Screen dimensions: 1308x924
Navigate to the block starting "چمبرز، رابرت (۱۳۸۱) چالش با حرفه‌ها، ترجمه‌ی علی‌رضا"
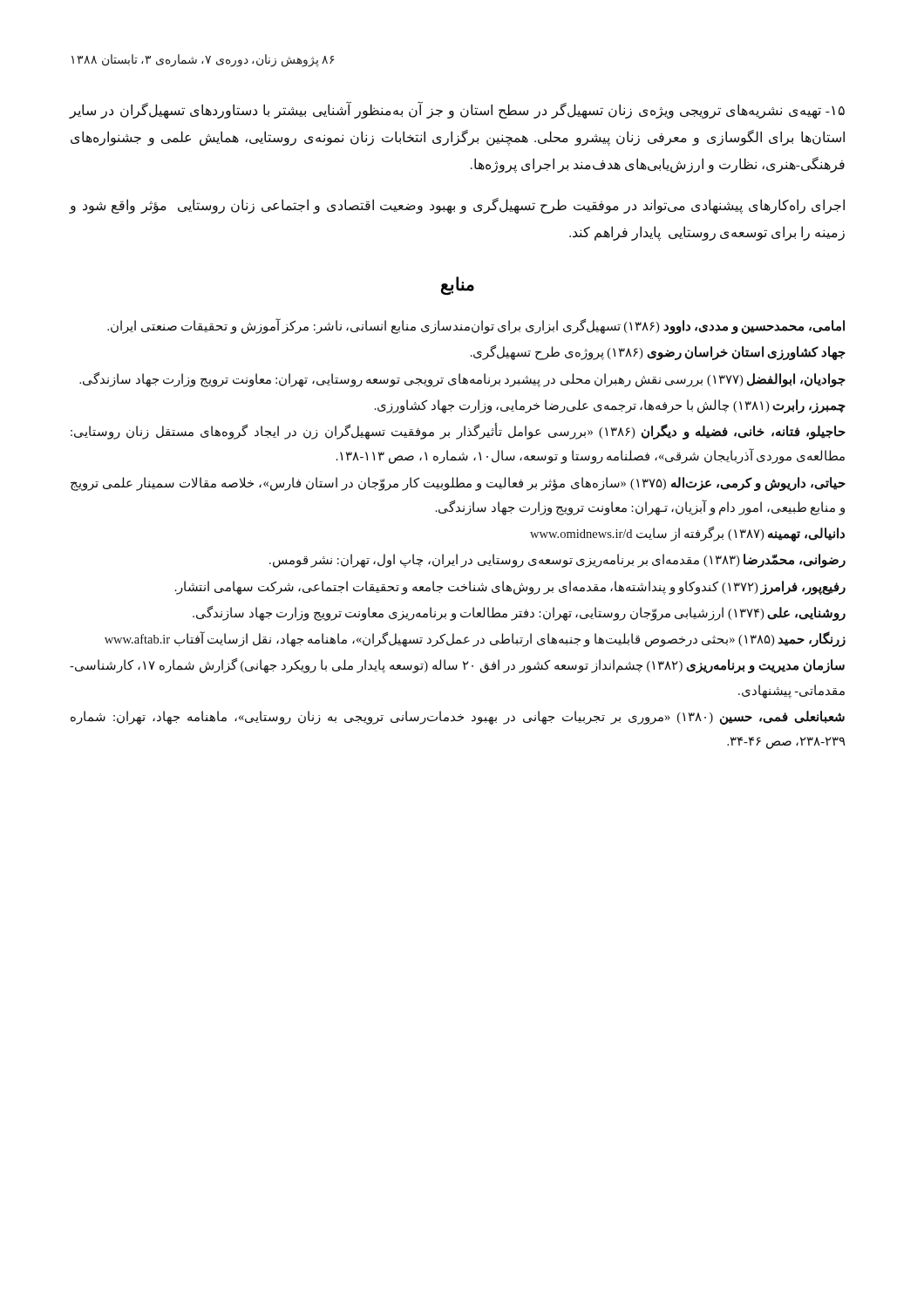(610, 405)
